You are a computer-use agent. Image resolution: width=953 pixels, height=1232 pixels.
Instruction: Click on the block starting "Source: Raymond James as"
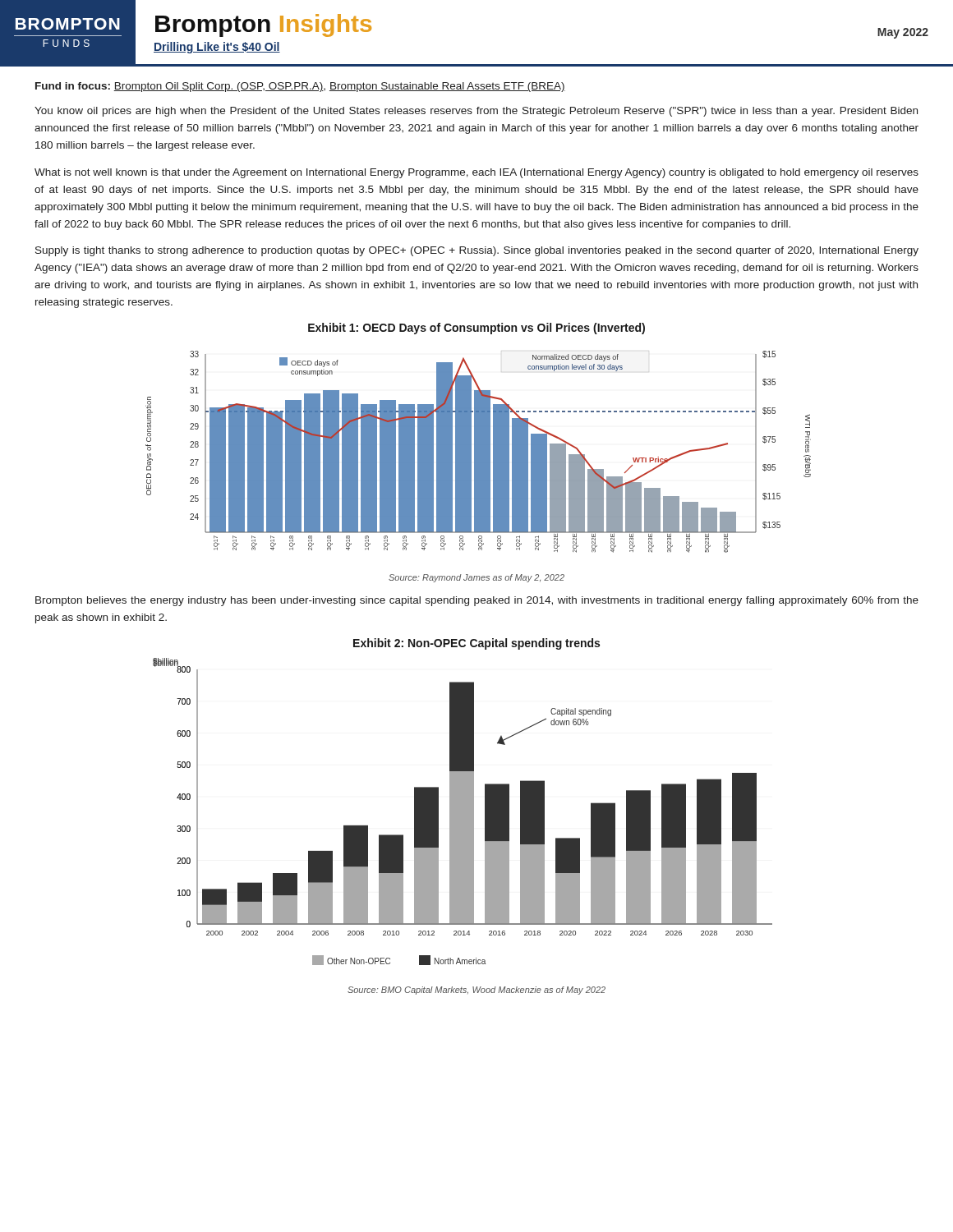click(x=476, y=578)
